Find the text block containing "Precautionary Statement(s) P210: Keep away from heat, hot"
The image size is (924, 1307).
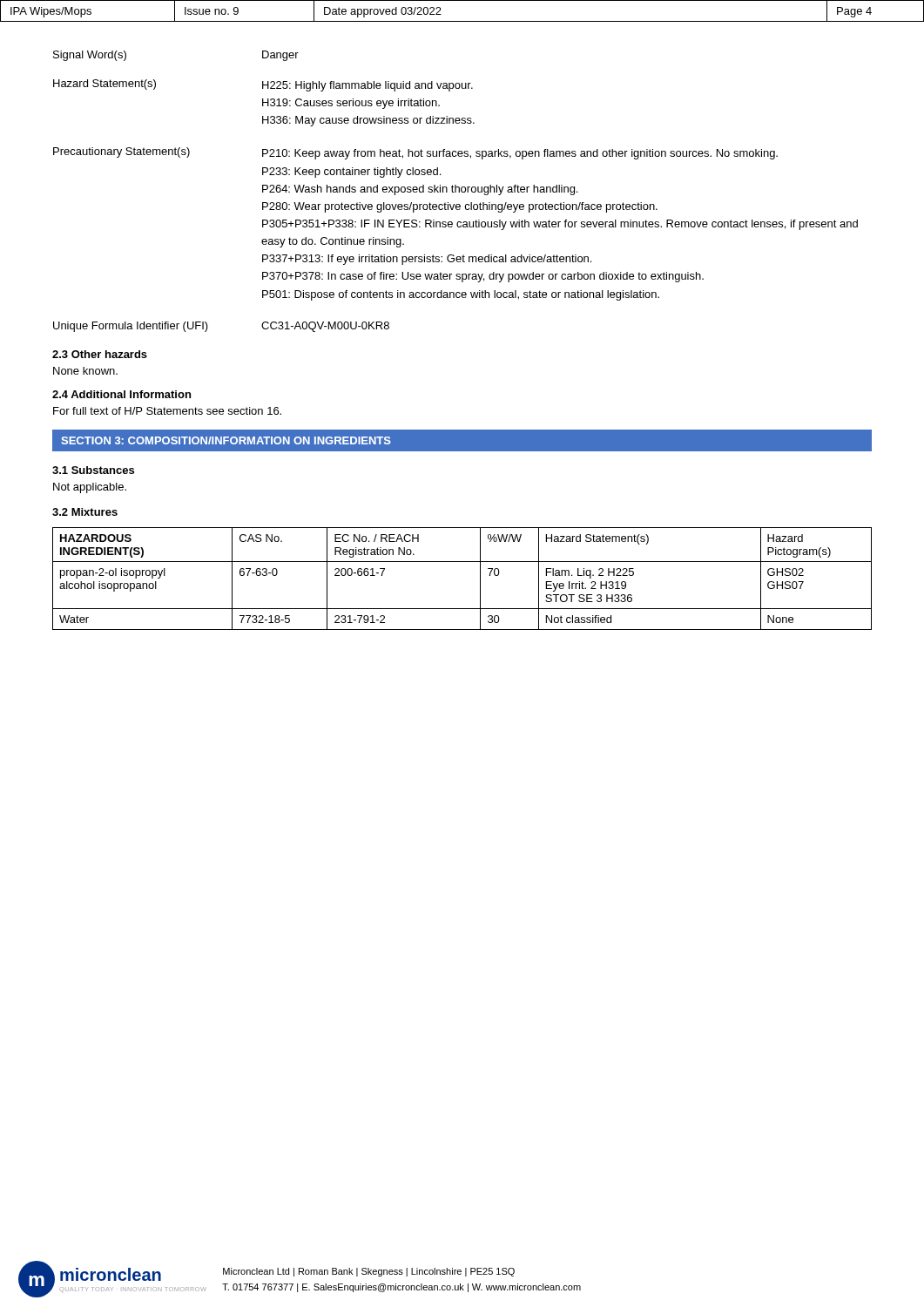462,224
